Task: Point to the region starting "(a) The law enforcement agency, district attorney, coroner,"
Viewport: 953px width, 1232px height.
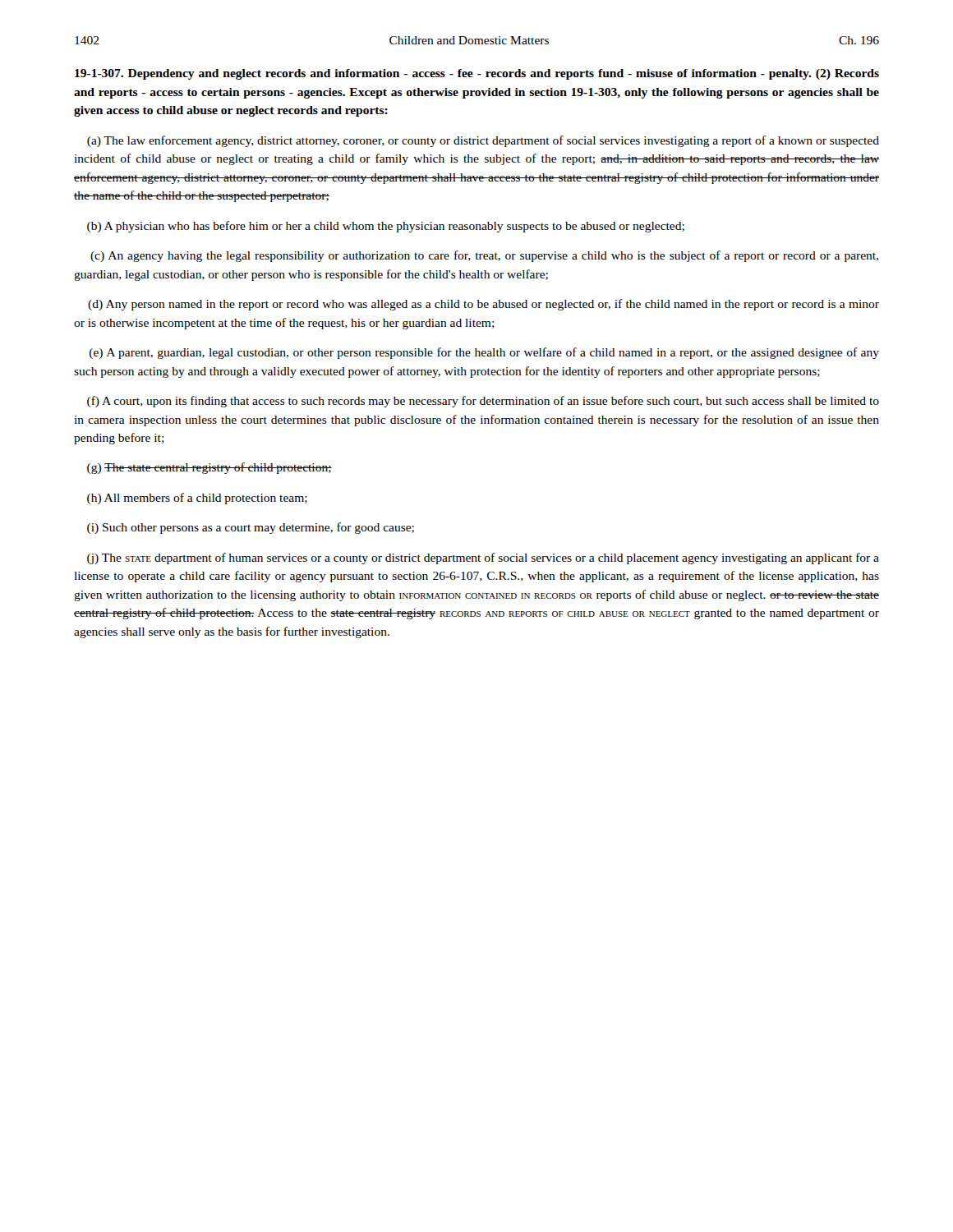Action: pyautogui.click(x=476, y=168)
